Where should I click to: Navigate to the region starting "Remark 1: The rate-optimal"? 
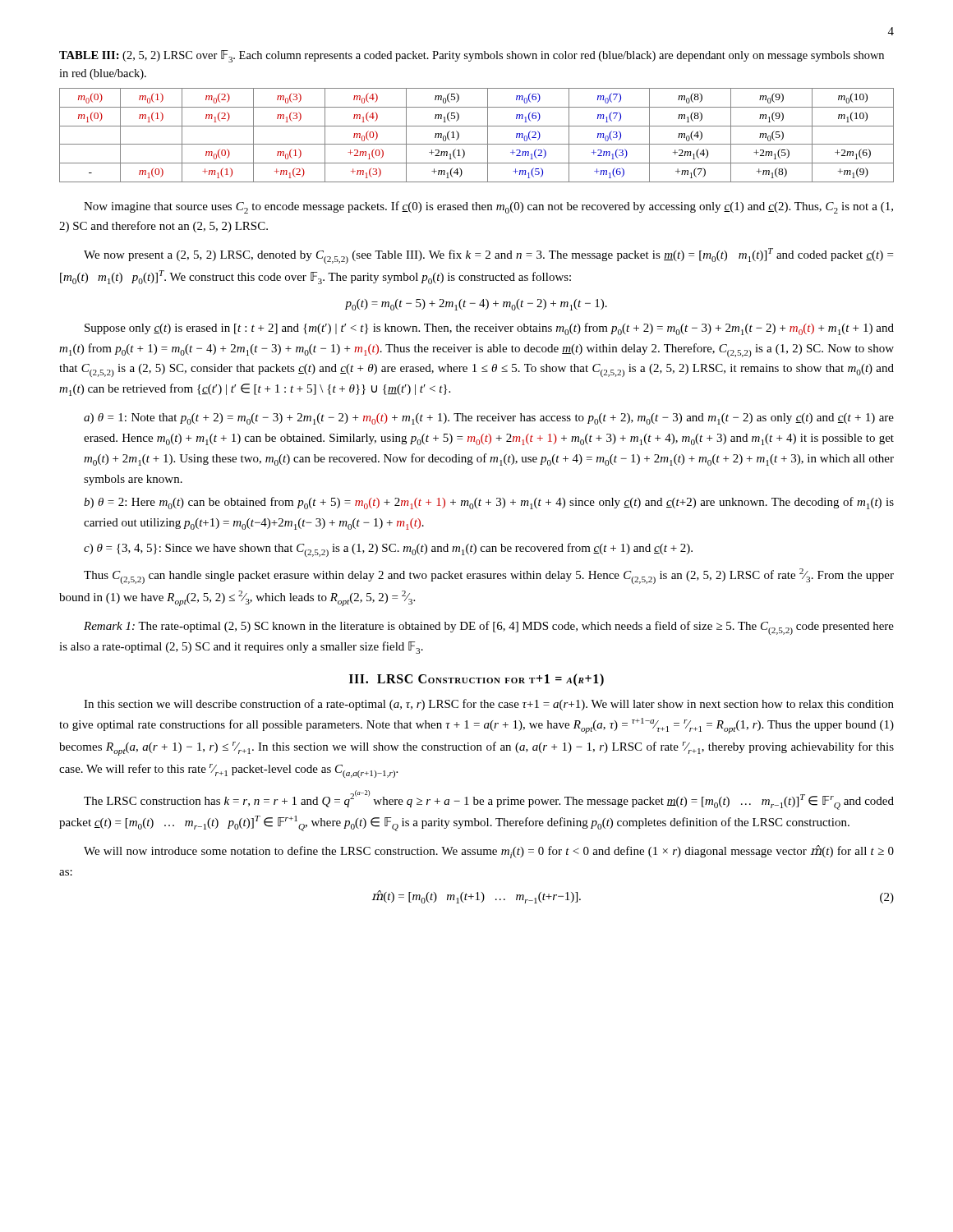pyautogui.click(x=476, y=637)
